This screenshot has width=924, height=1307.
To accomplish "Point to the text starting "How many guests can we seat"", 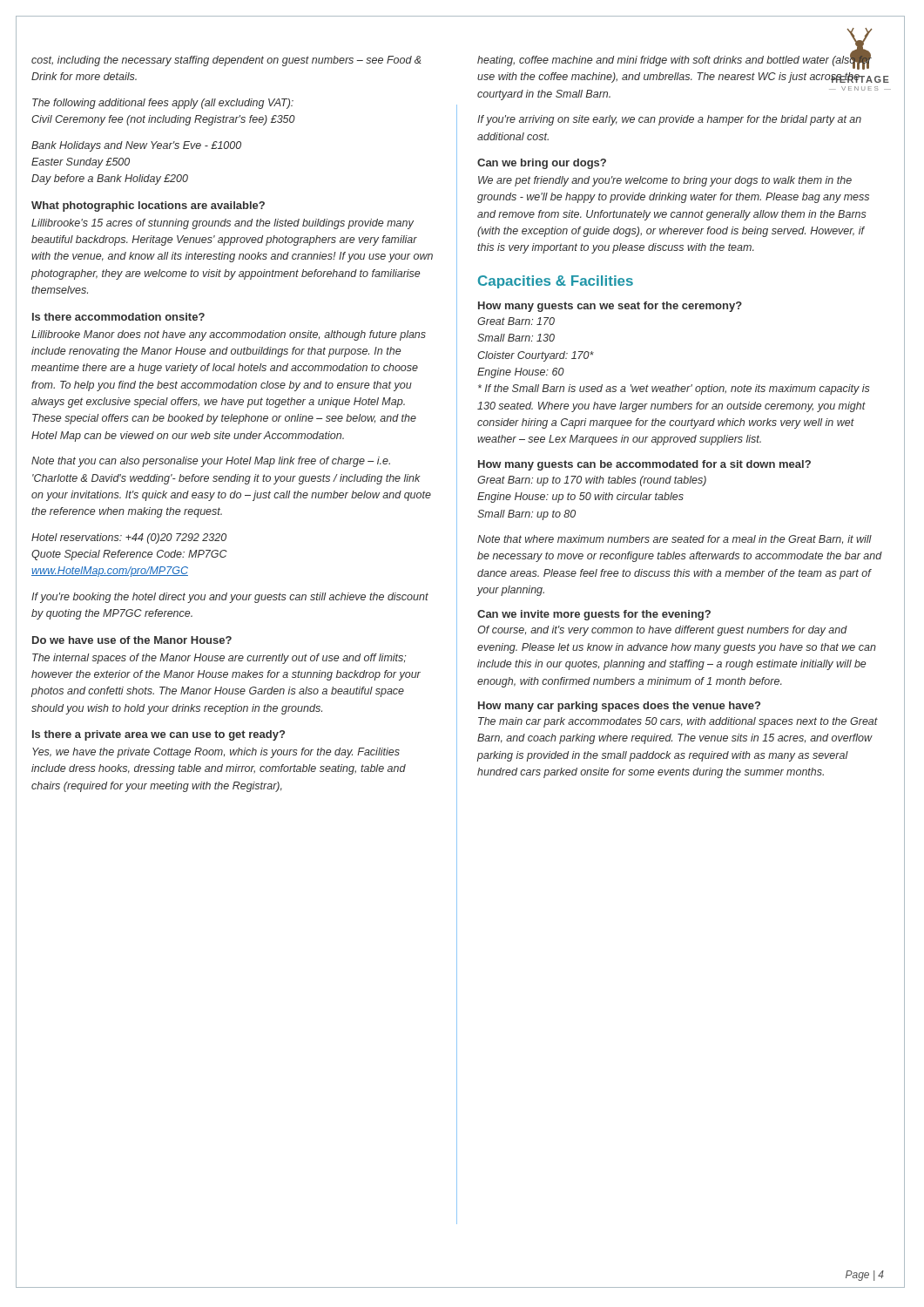I will tap(680, 305).
